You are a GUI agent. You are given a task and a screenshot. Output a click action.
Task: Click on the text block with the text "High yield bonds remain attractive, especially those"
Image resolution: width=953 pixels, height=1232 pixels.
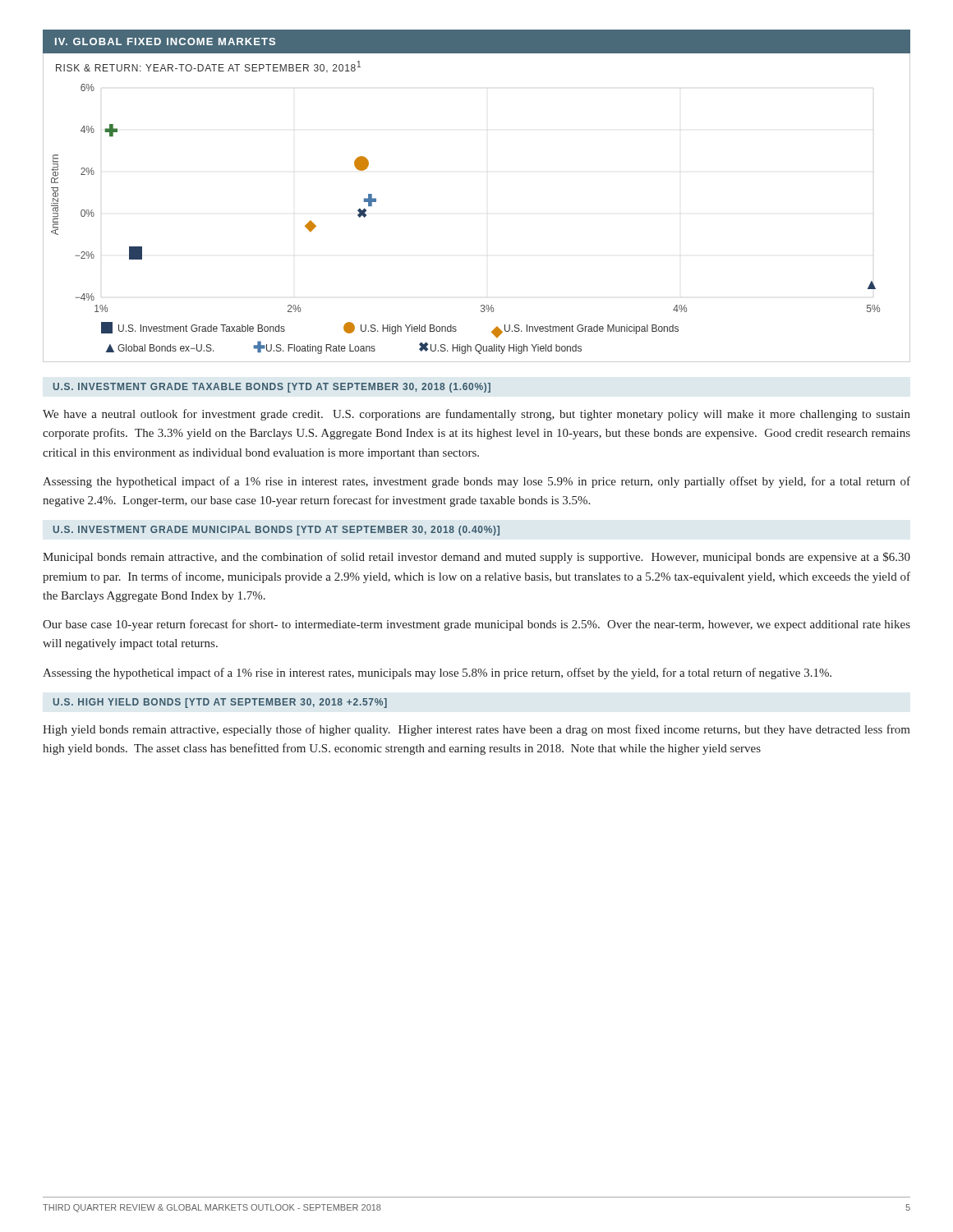[x=476, y=739]
